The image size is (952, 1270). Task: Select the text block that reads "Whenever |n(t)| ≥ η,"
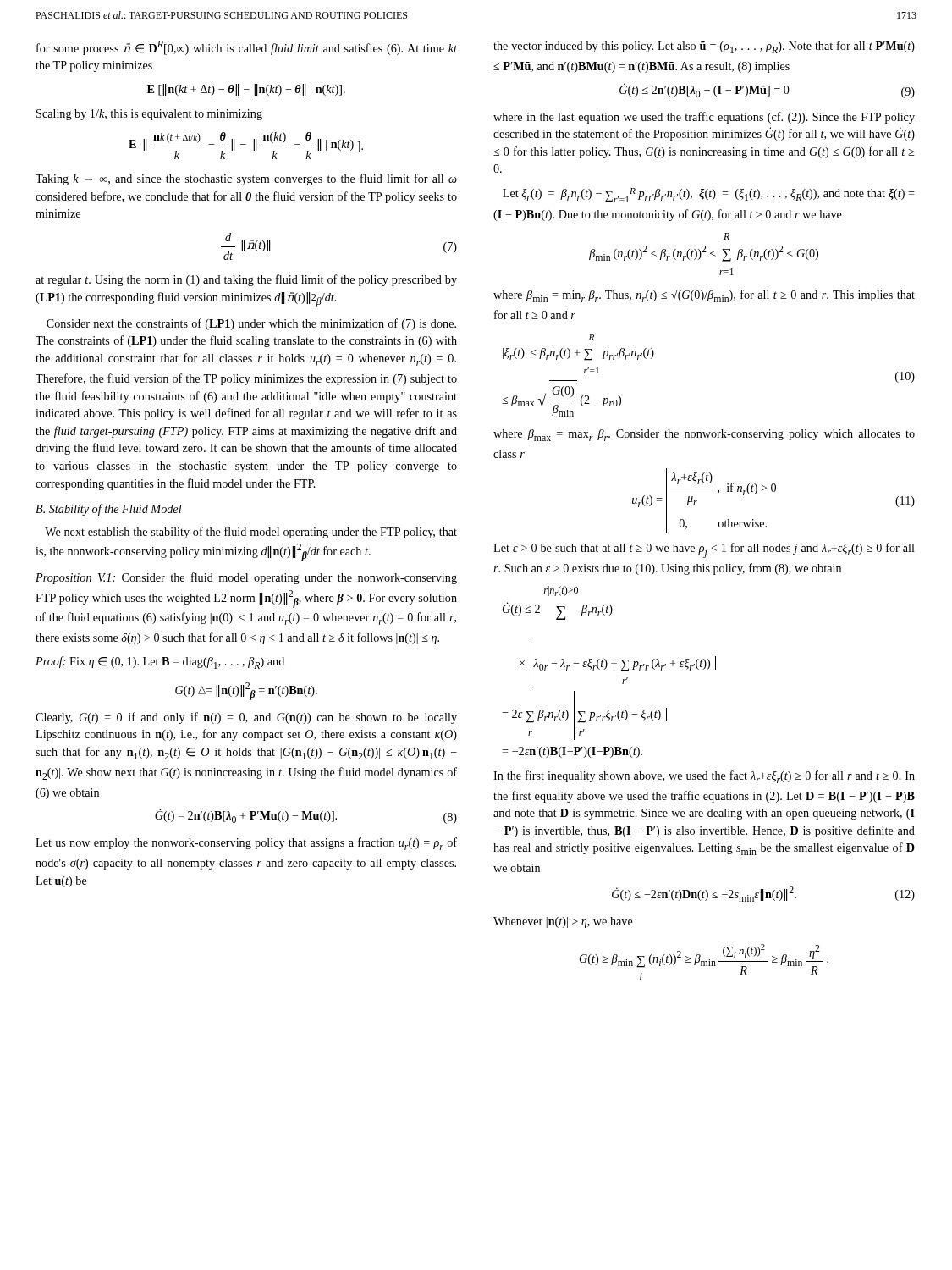[x=563, y=921]
